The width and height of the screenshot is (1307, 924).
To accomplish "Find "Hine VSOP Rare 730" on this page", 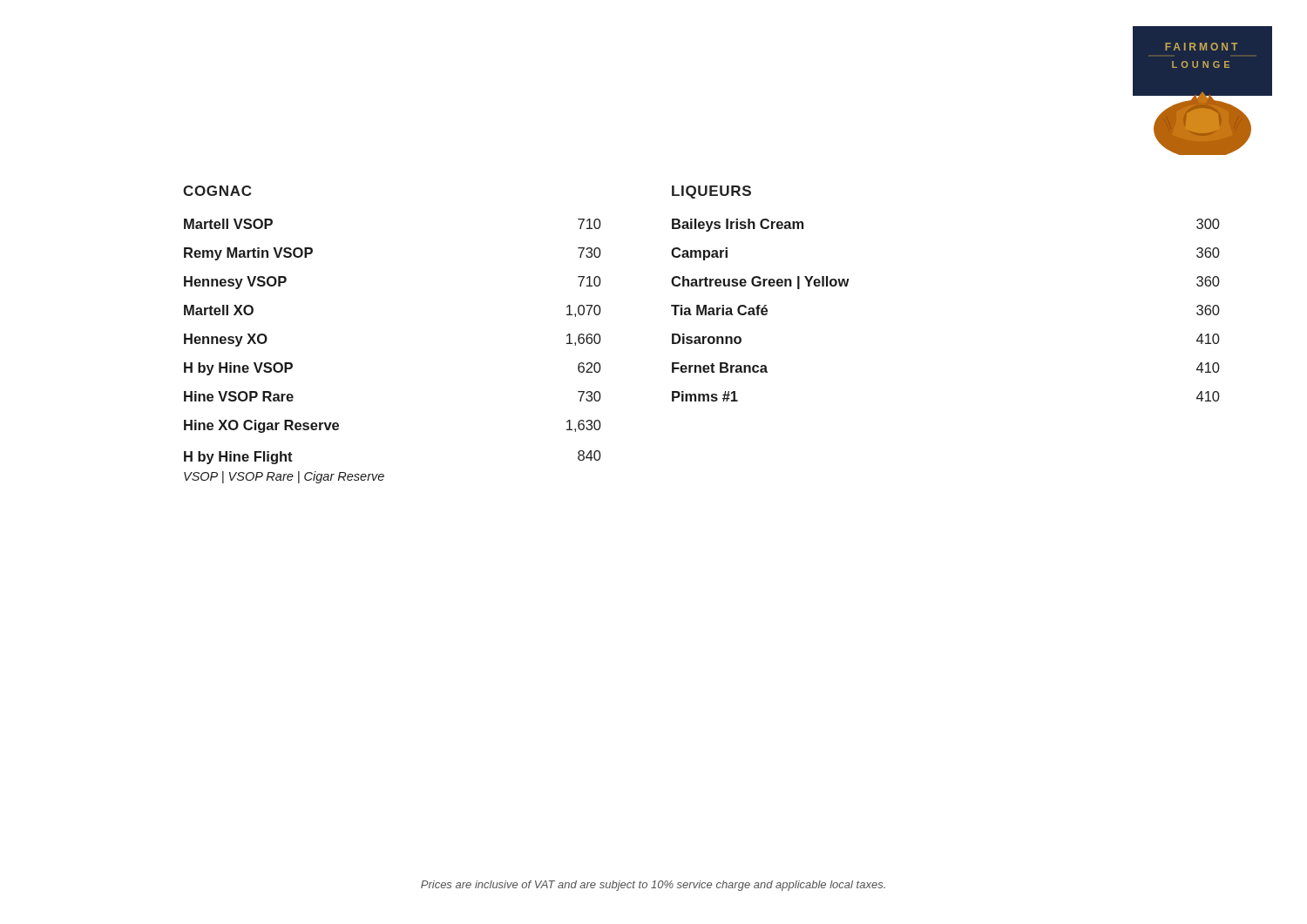I will pyautogui.click(x=245, y=394).
